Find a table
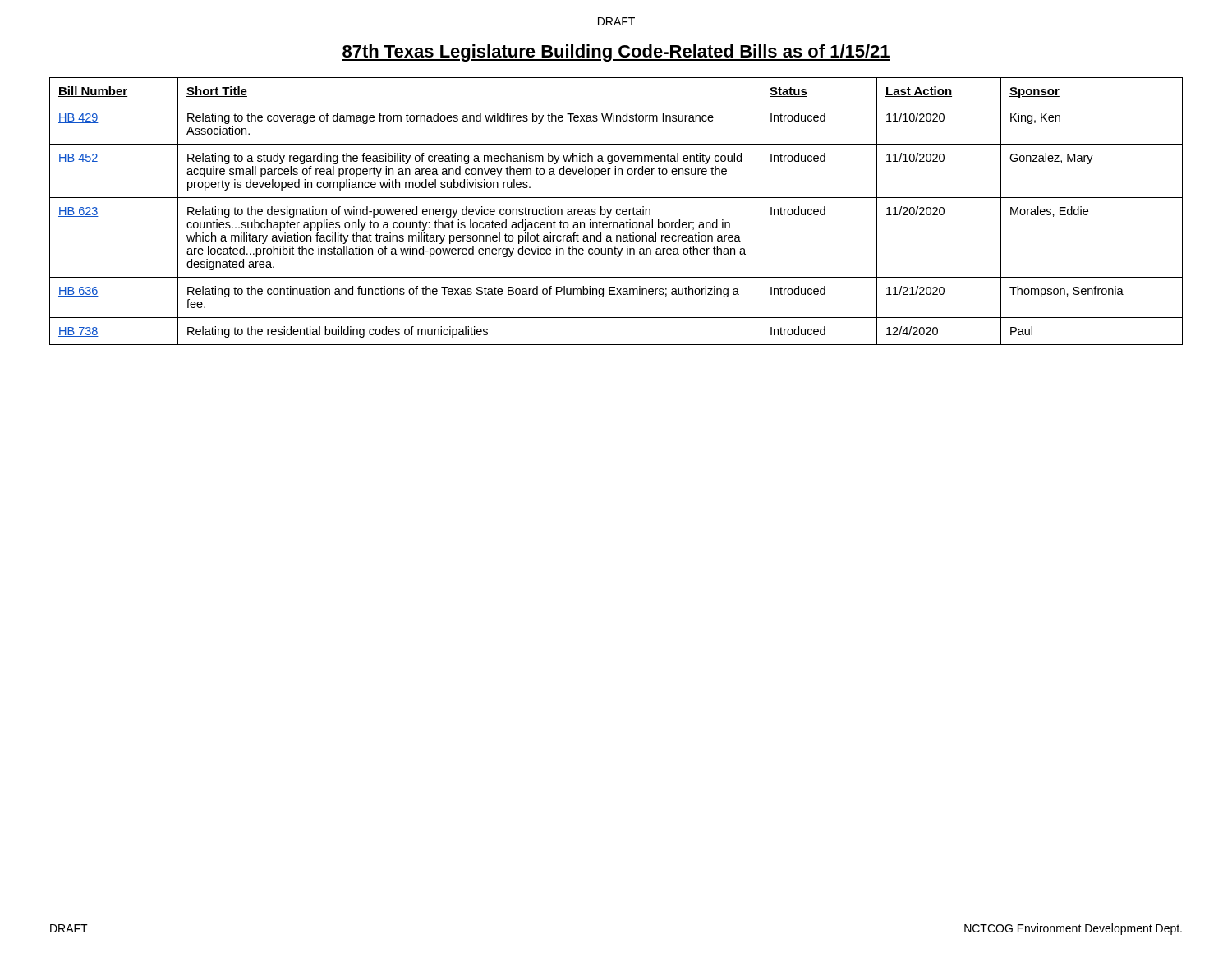 click(x=616, y=211)
